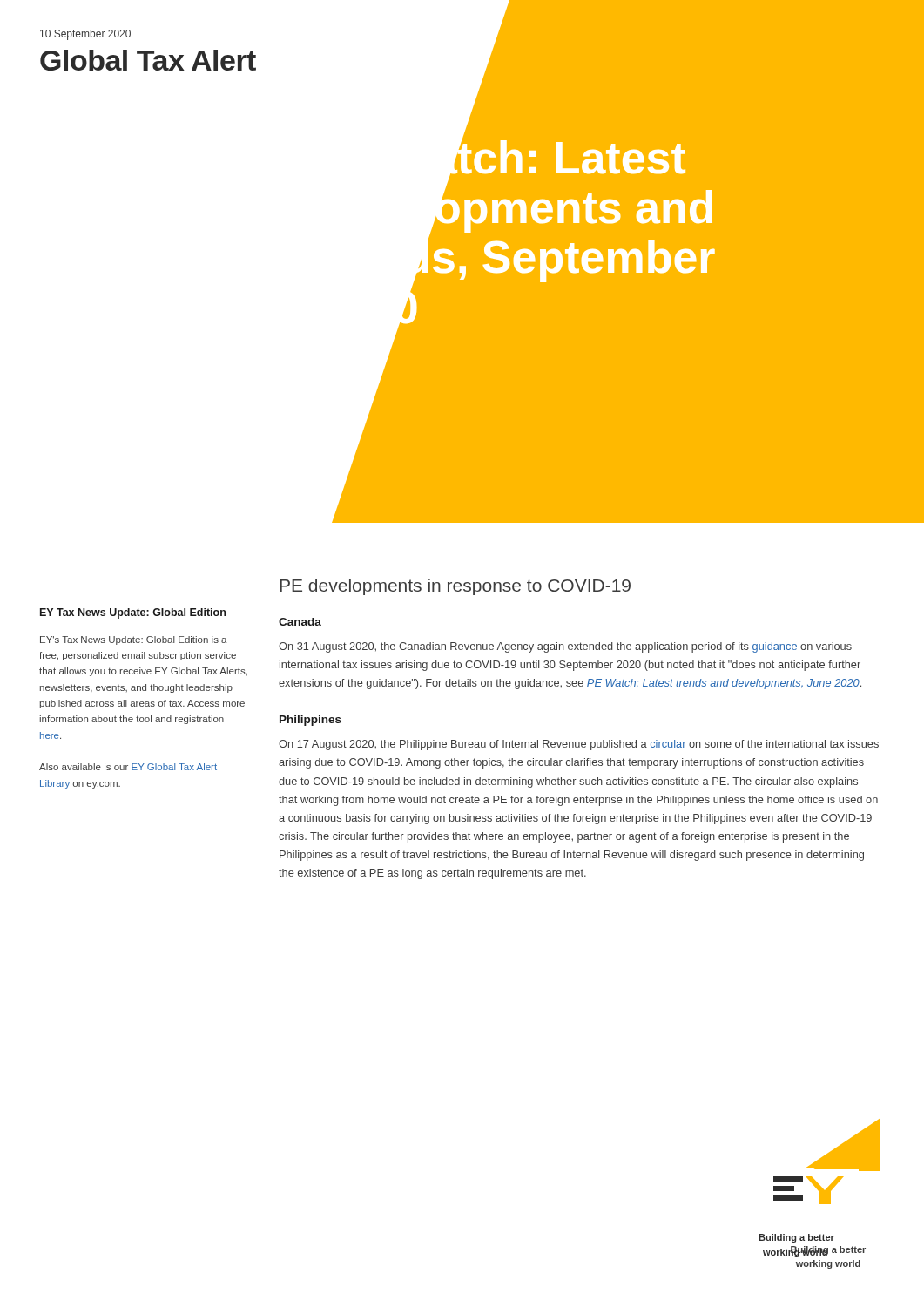The image size is (924, 1307).
Task: Click on the section header that reads "EY Tax News"
Action: click(133, 613)
